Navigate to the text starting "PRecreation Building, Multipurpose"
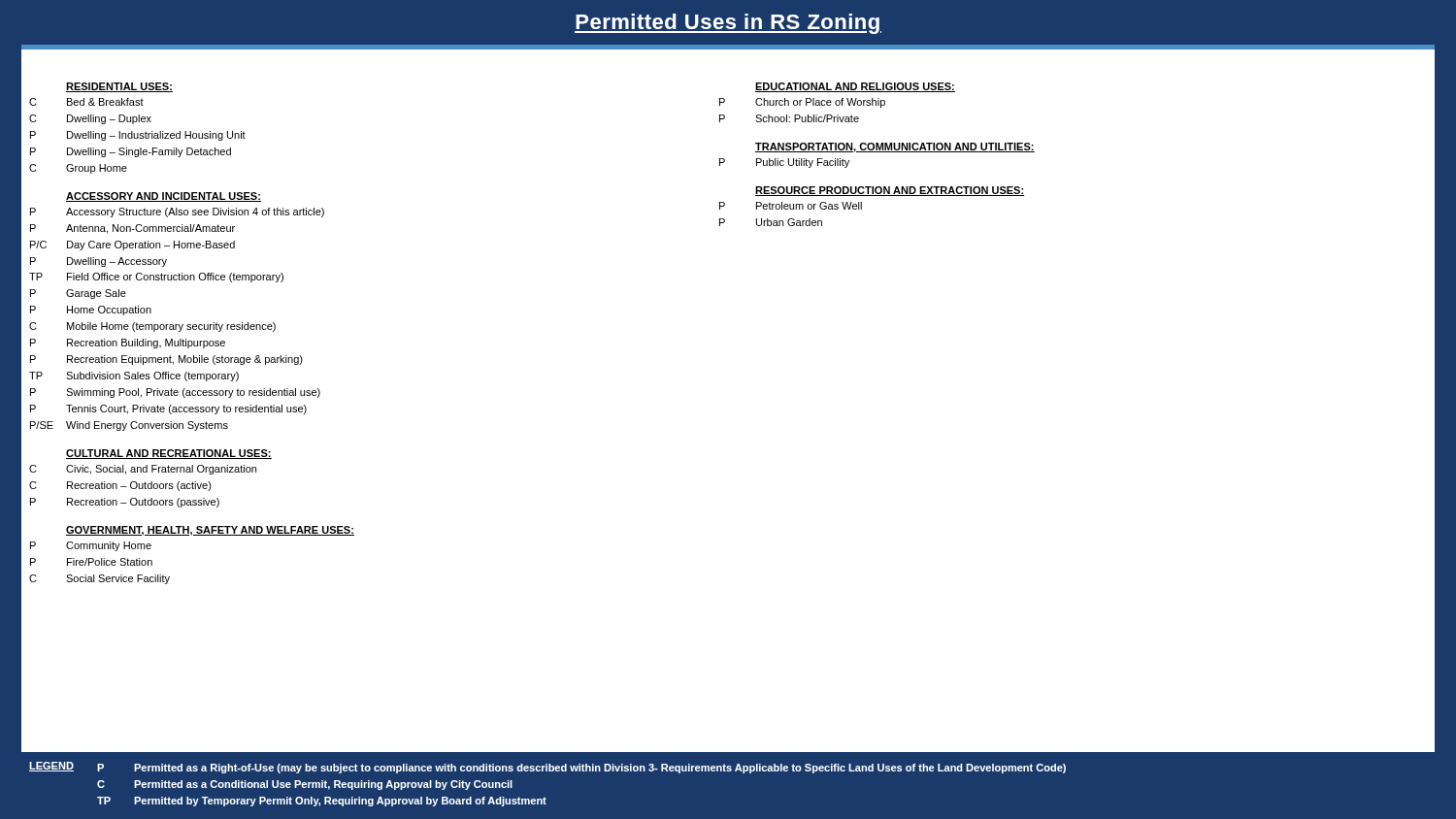The image size is (1456, 819). tap(128, 344)
